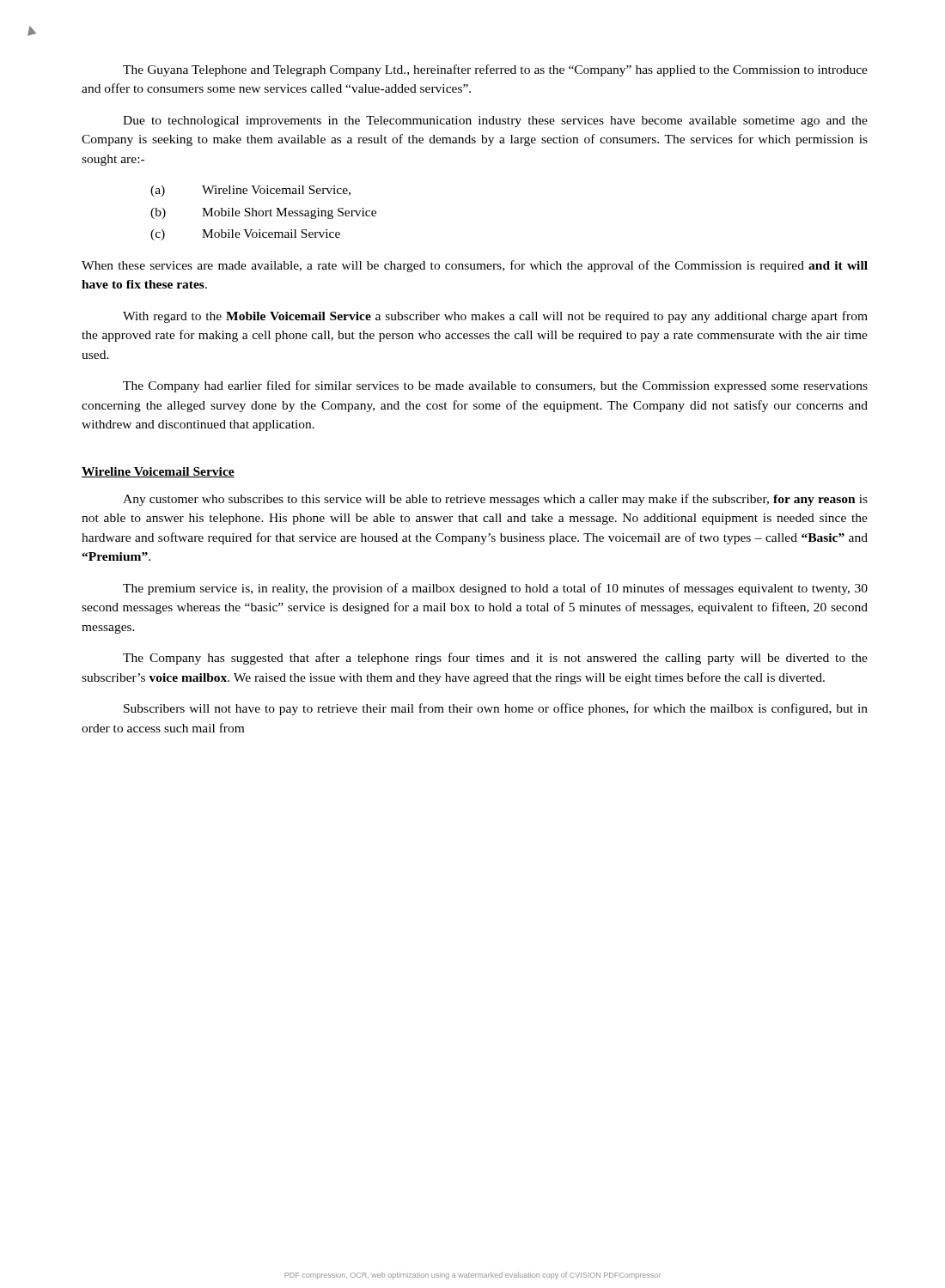This screenshot has width=945, height=1288.
Task: Select the text starting "The premium service"
Action: (475, 608)
